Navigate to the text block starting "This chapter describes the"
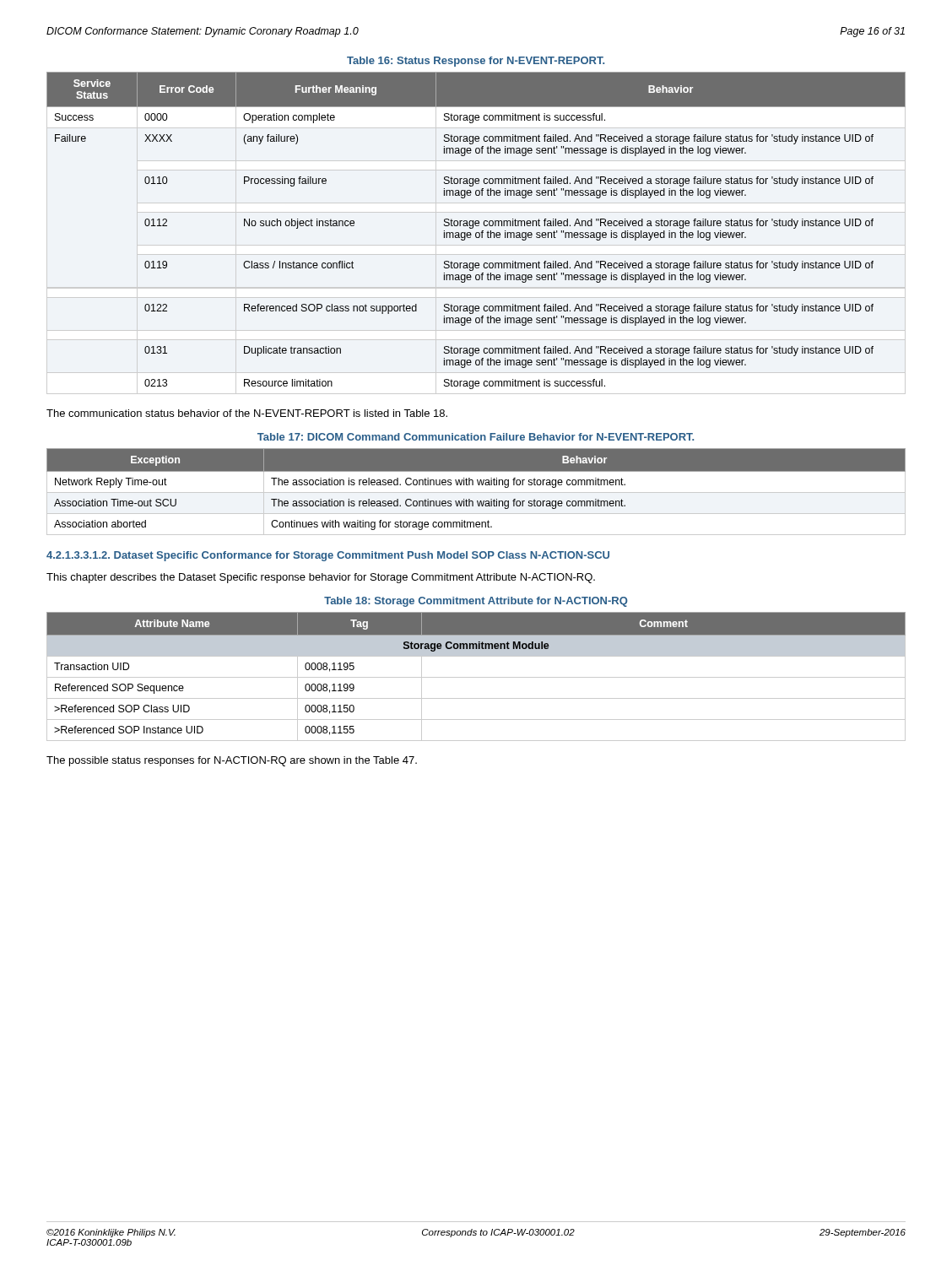This screenshot has width=952, height=1266. 321,577
